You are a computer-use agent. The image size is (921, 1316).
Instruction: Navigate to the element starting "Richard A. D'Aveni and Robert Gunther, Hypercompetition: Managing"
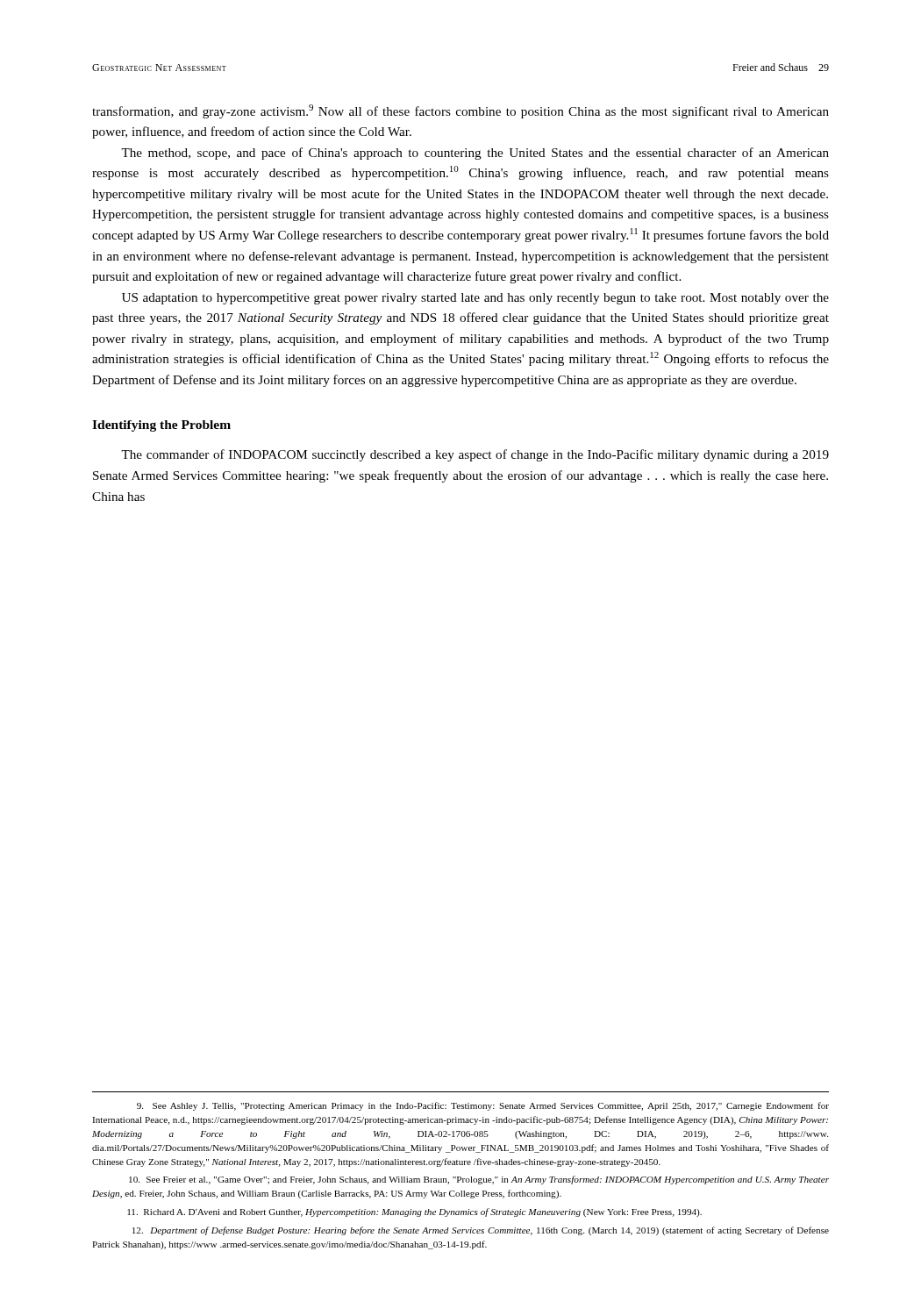tap(407, 1212)
